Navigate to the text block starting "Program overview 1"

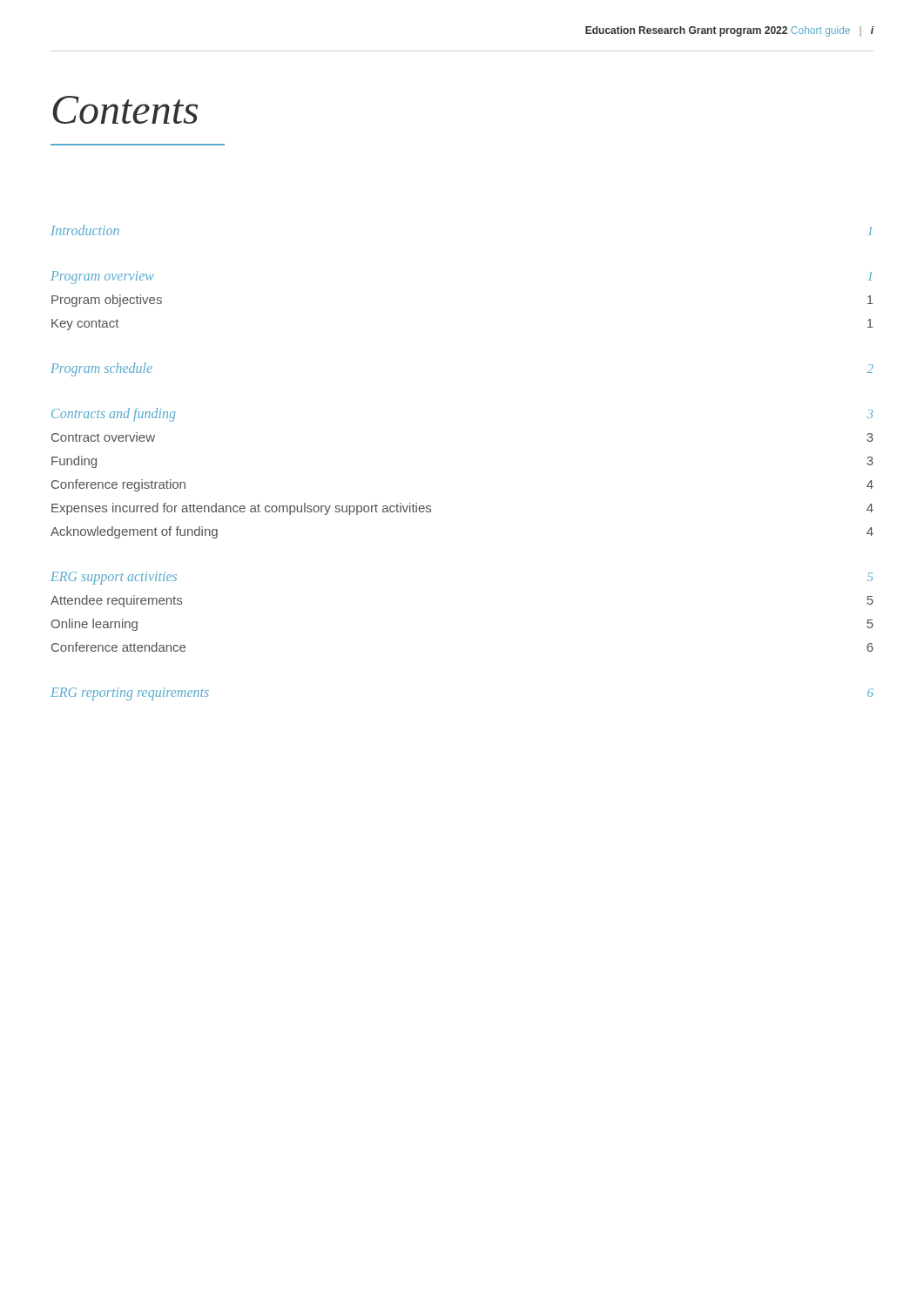coord(109,278)
